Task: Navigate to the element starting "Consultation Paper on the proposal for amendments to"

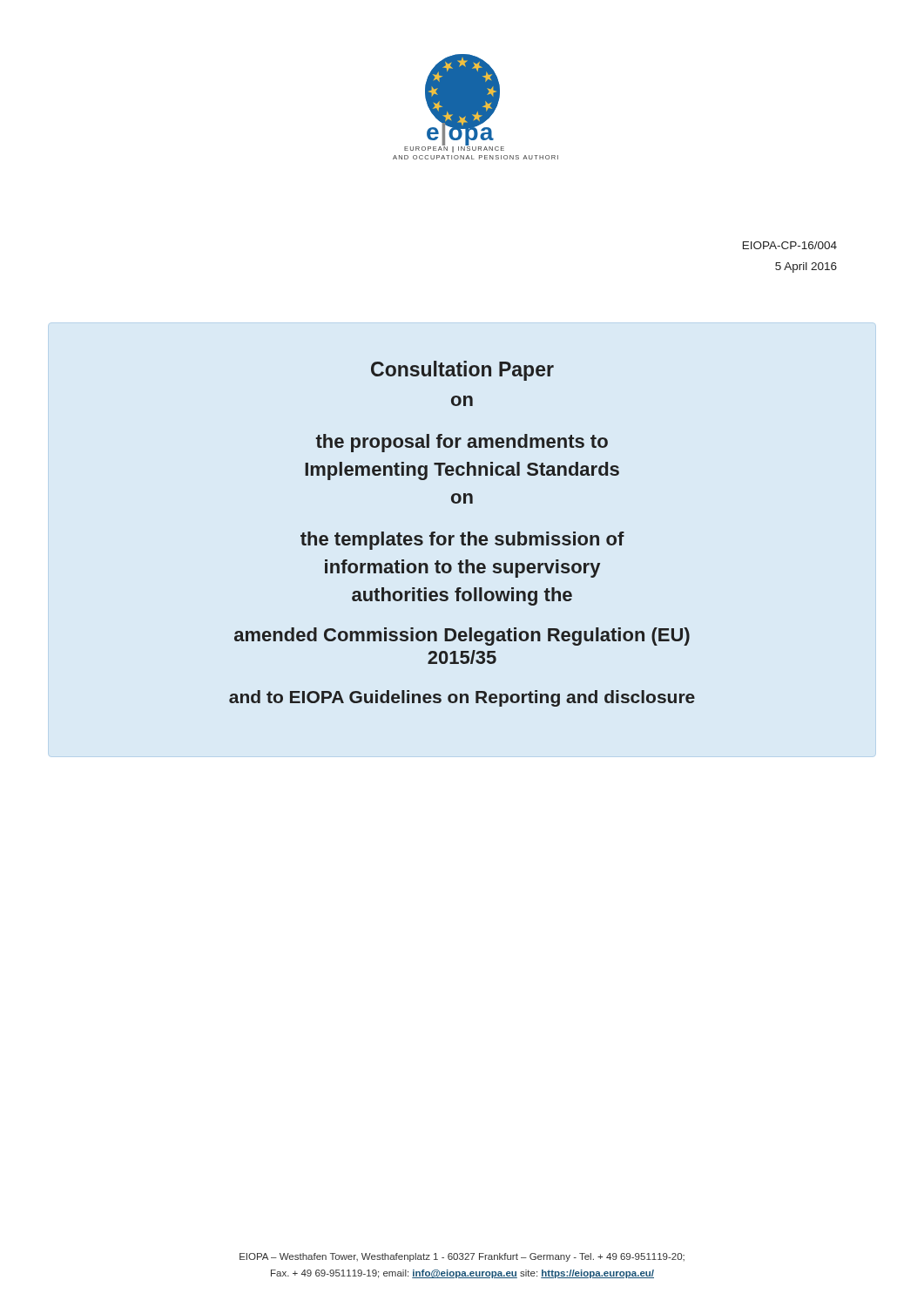Action: pyautogui.click(x=462, y=533)
